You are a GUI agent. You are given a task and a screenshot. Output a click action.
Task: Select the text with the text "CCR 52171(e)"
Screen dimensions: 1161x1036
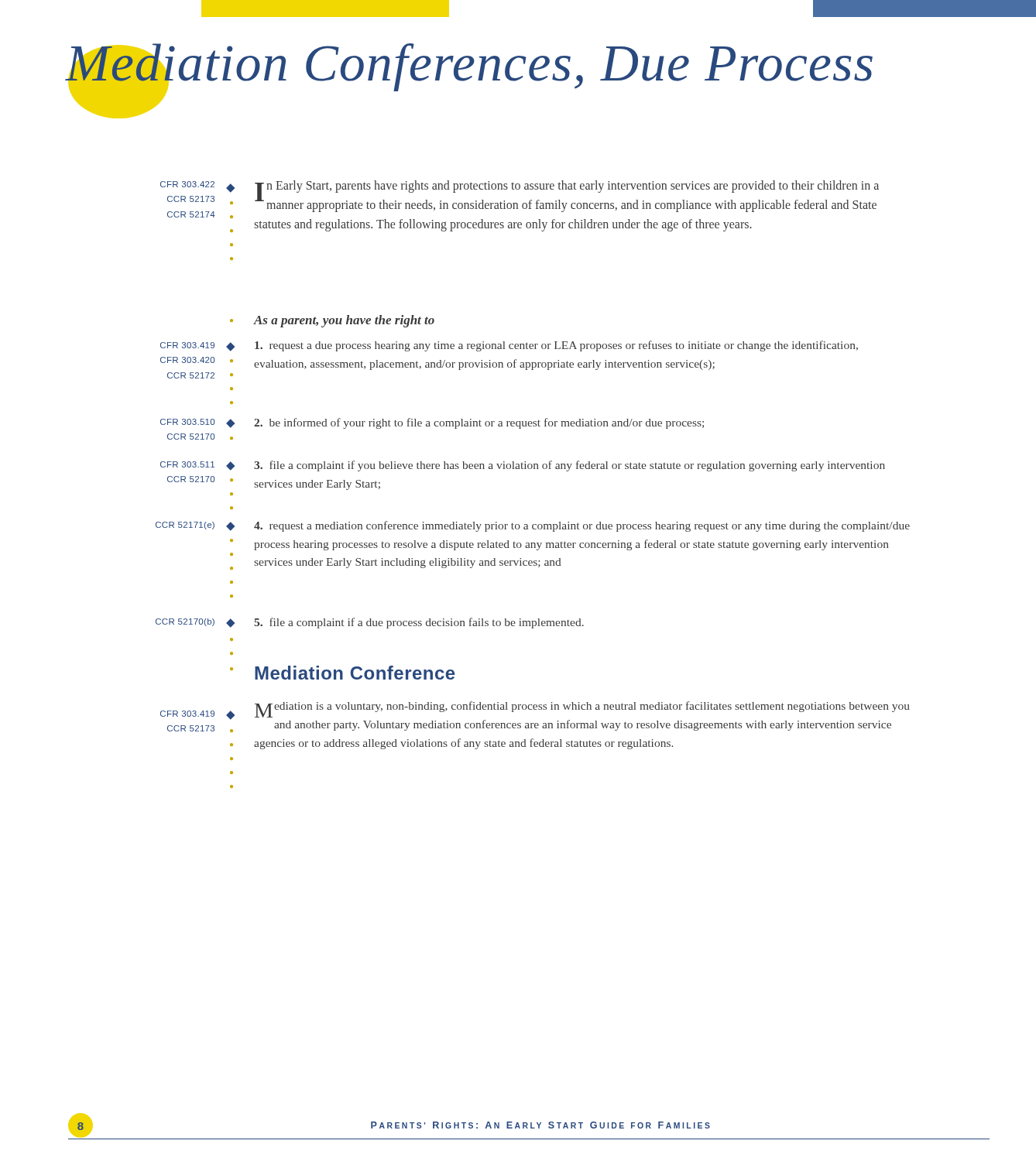point(185,525)
